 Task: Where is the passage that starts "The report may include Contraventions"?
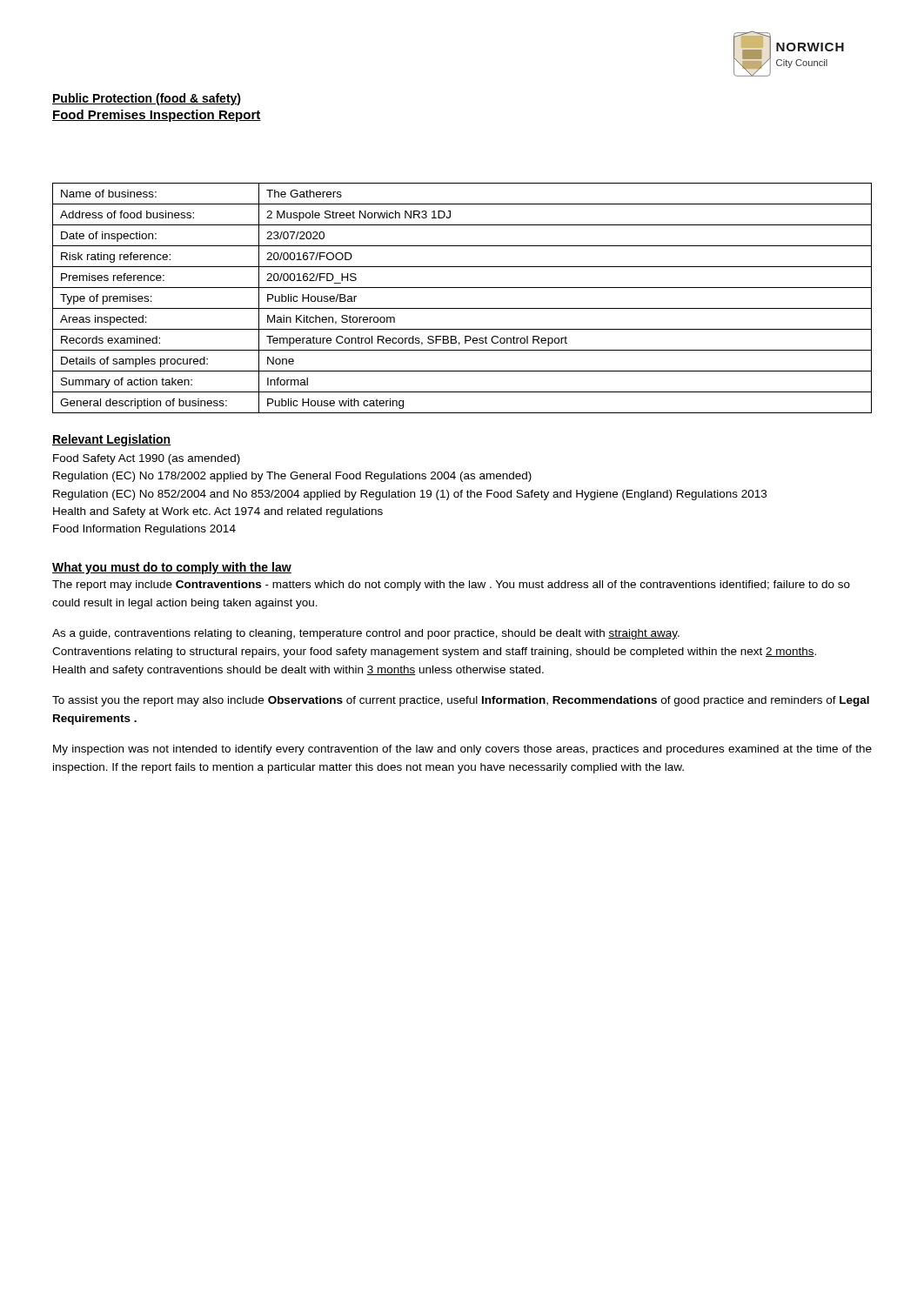[x=451, y=594]
